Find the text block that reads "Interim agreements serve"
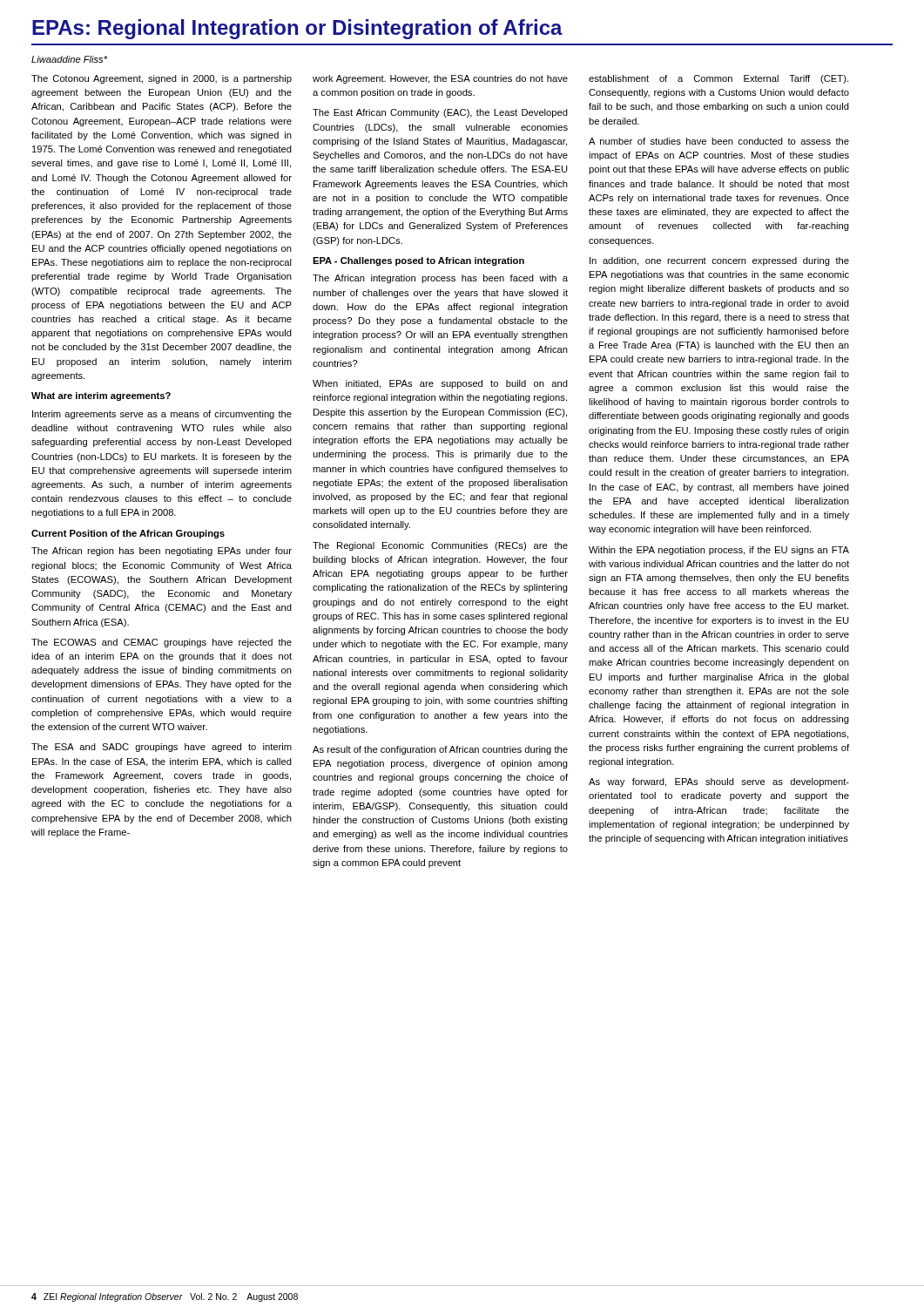This screenshot has height=1307, width=924. point(162,463)
